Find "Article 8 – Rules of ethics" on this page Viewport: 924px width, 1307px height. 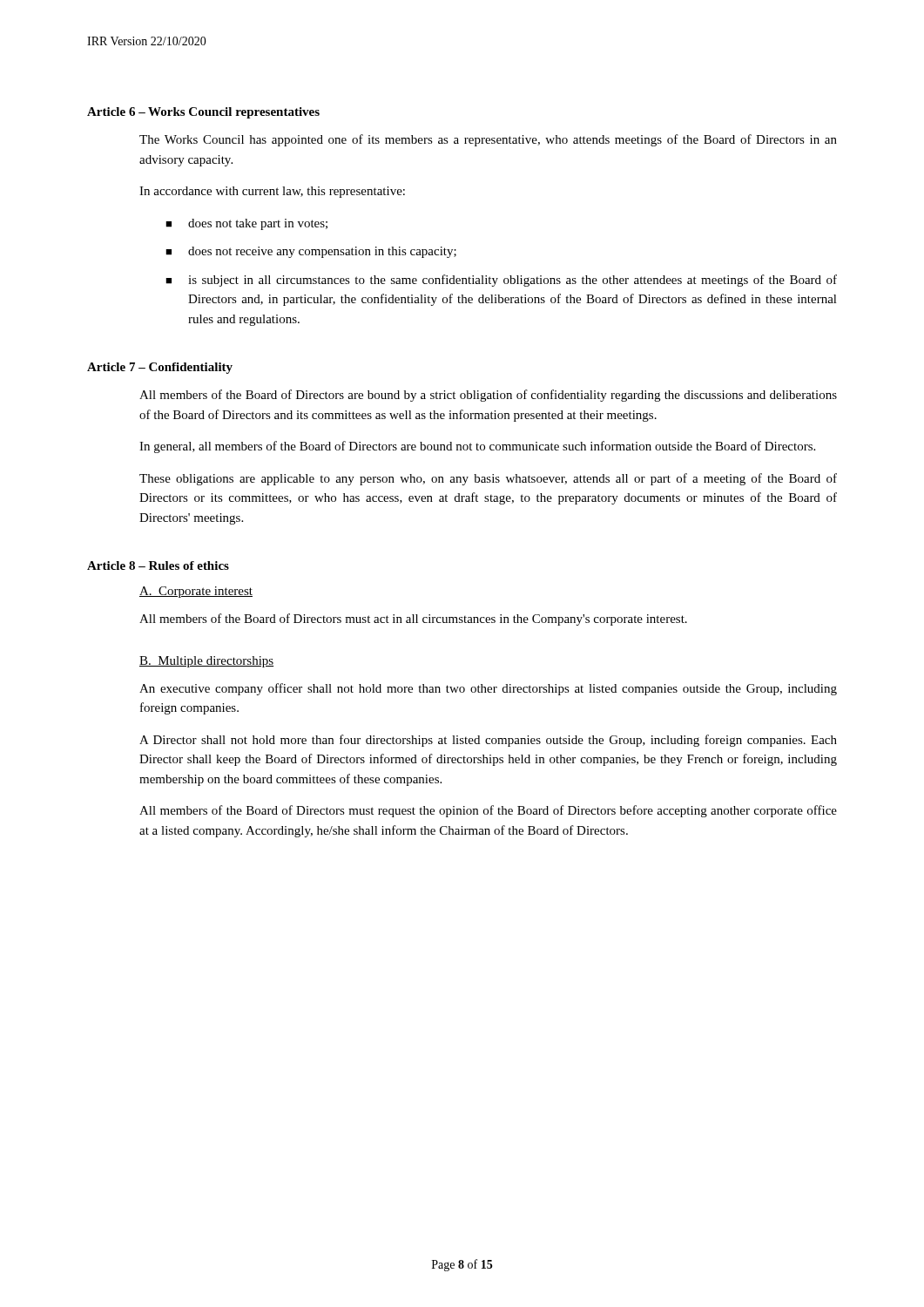click(x=158, y=565)
